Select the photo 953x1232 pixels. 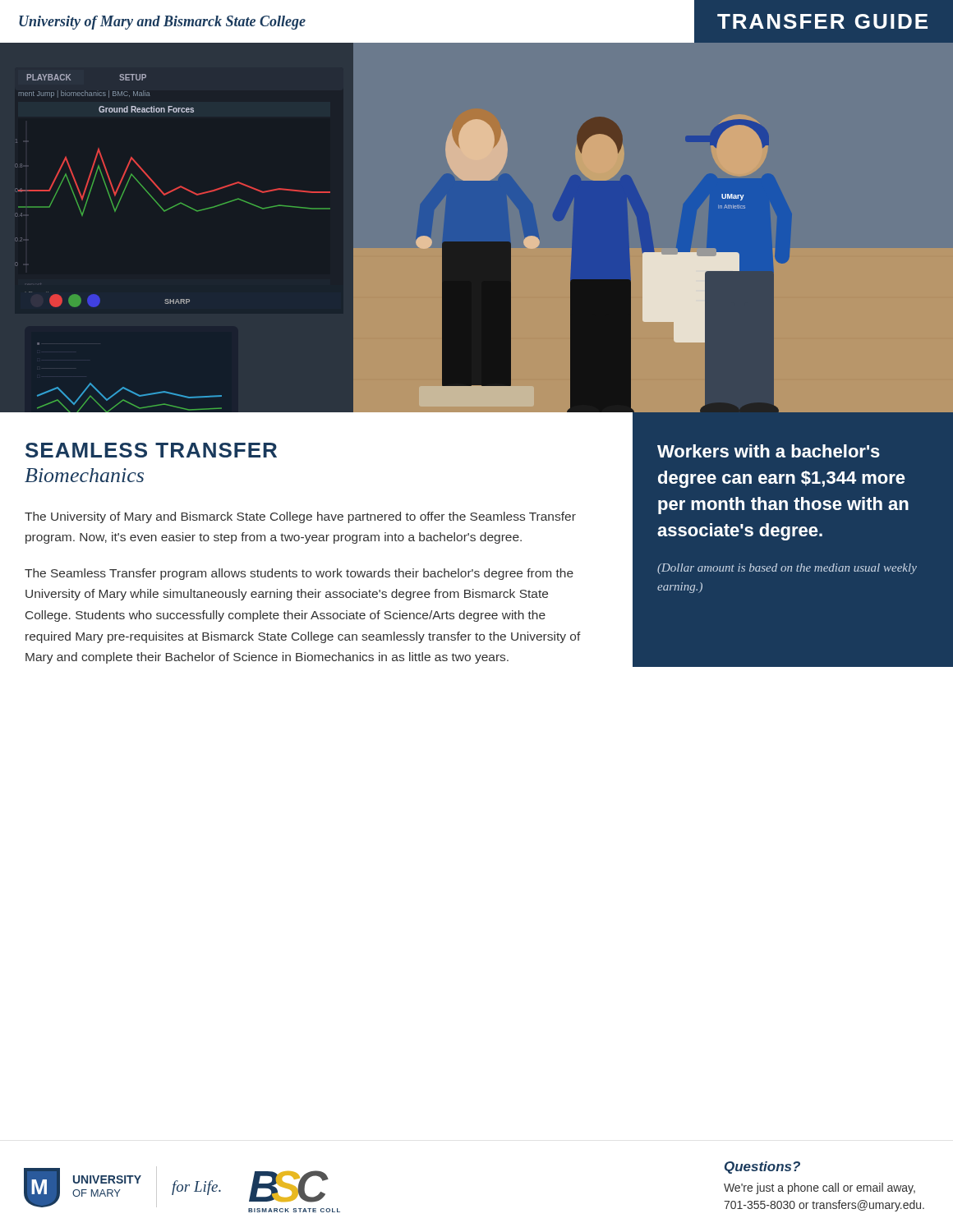[x=476, y=228]
